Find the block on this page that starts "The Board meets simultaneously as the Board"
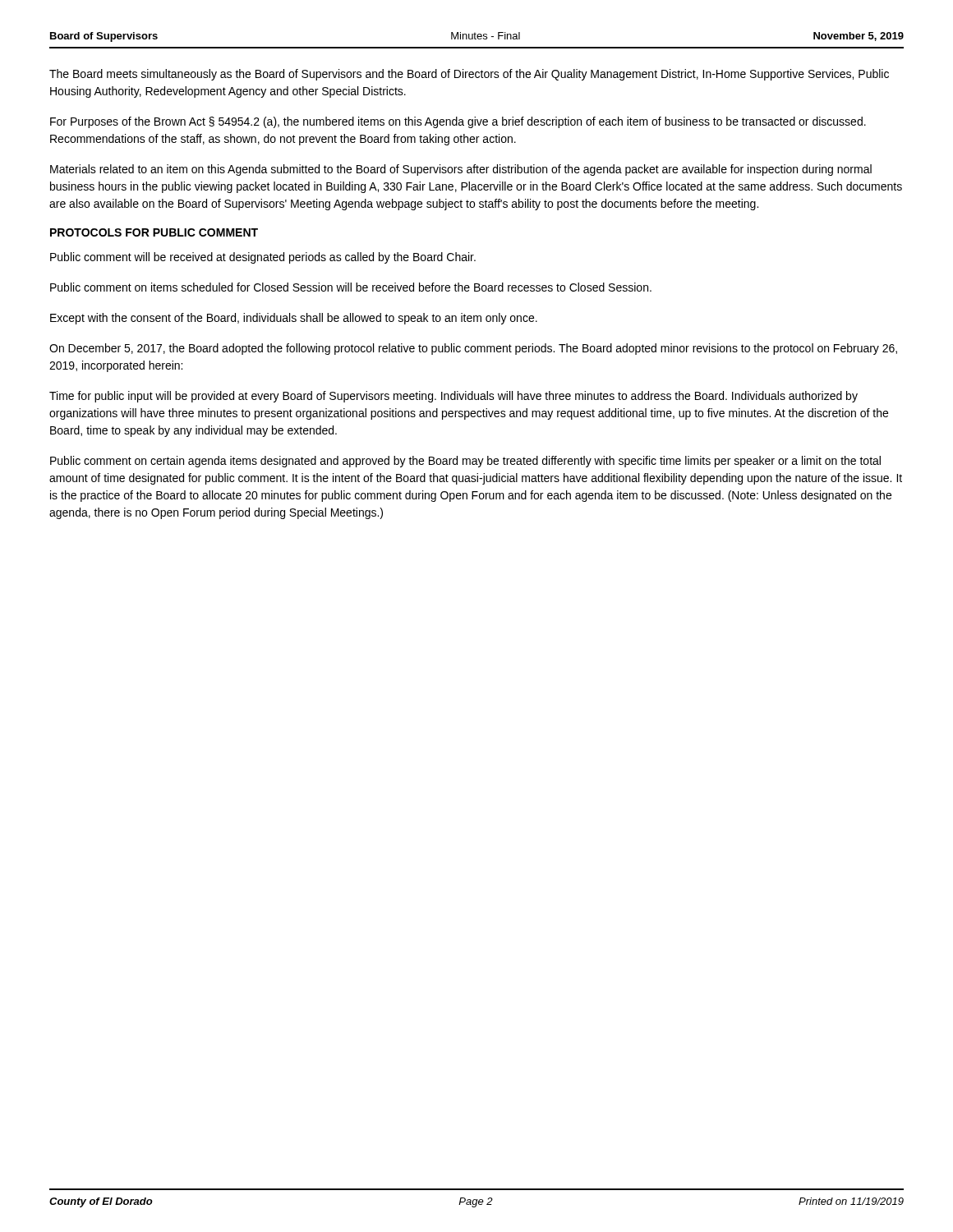953x1232 pixels. coord(469,83)
